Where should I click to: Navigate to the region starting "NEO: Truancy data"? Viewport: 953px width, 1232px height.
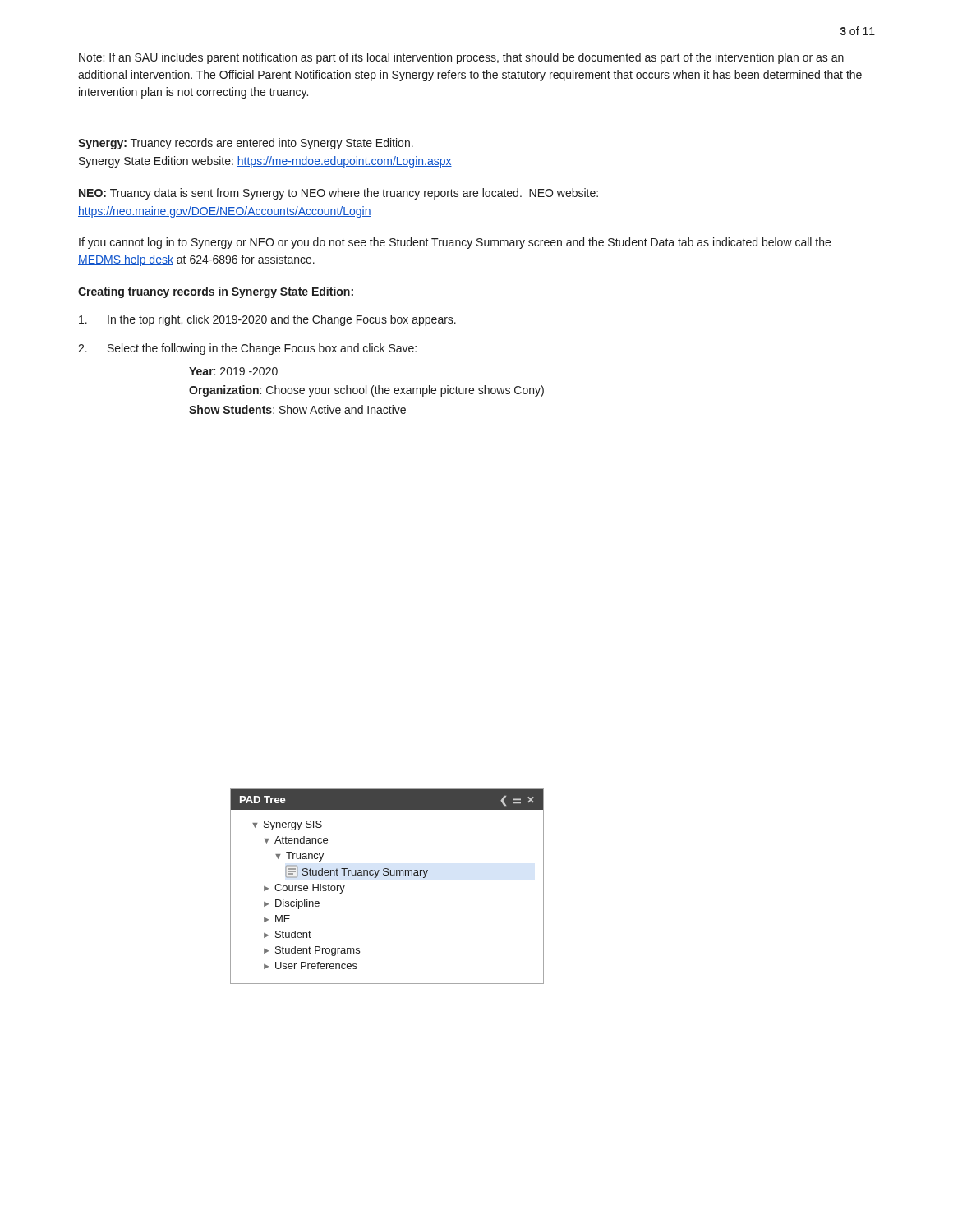pyautogui.click(x=339, y=202)
